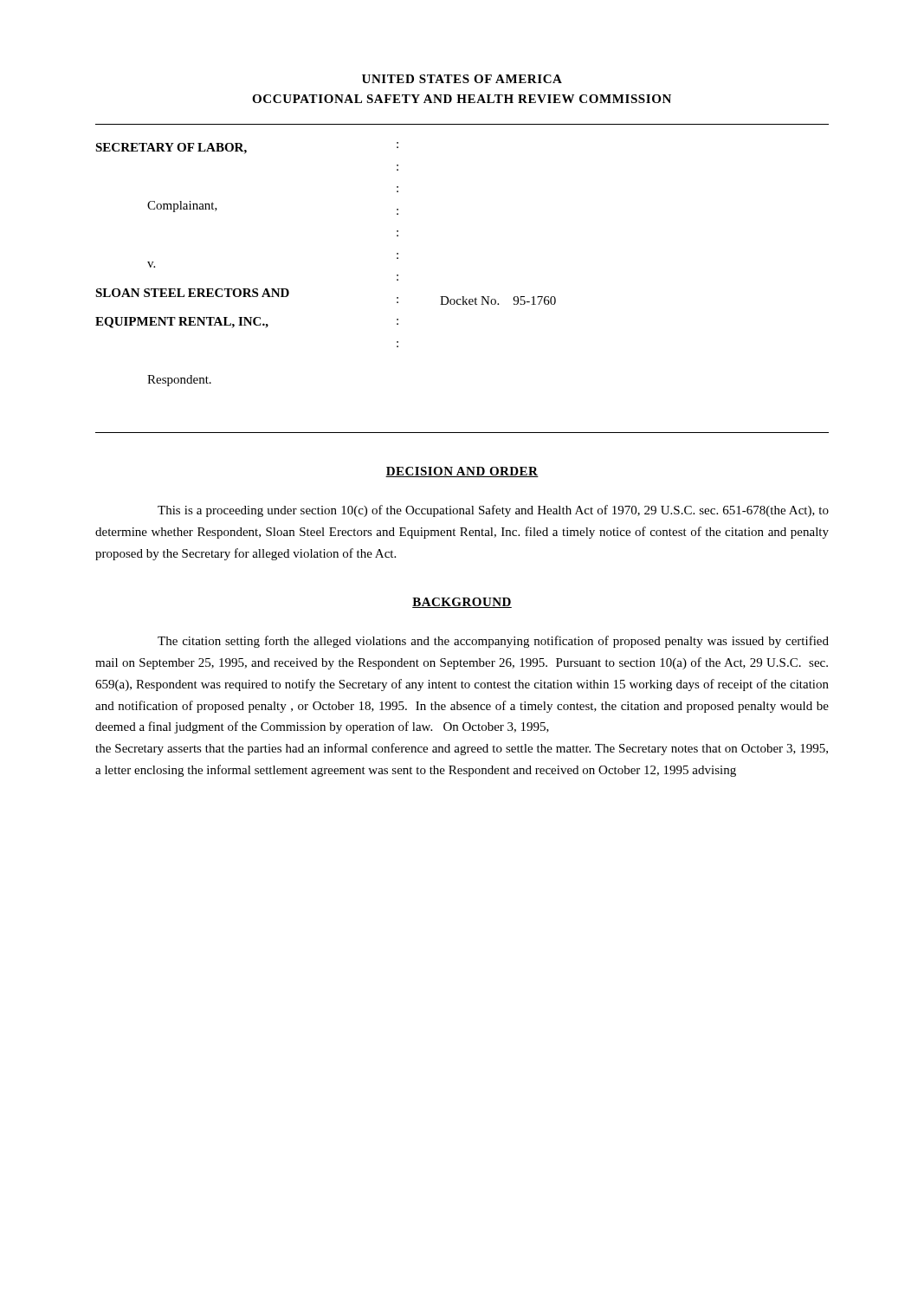Select the table that reads "SECRETARY OF LABOR, Complainant,"

click(462, 278)
